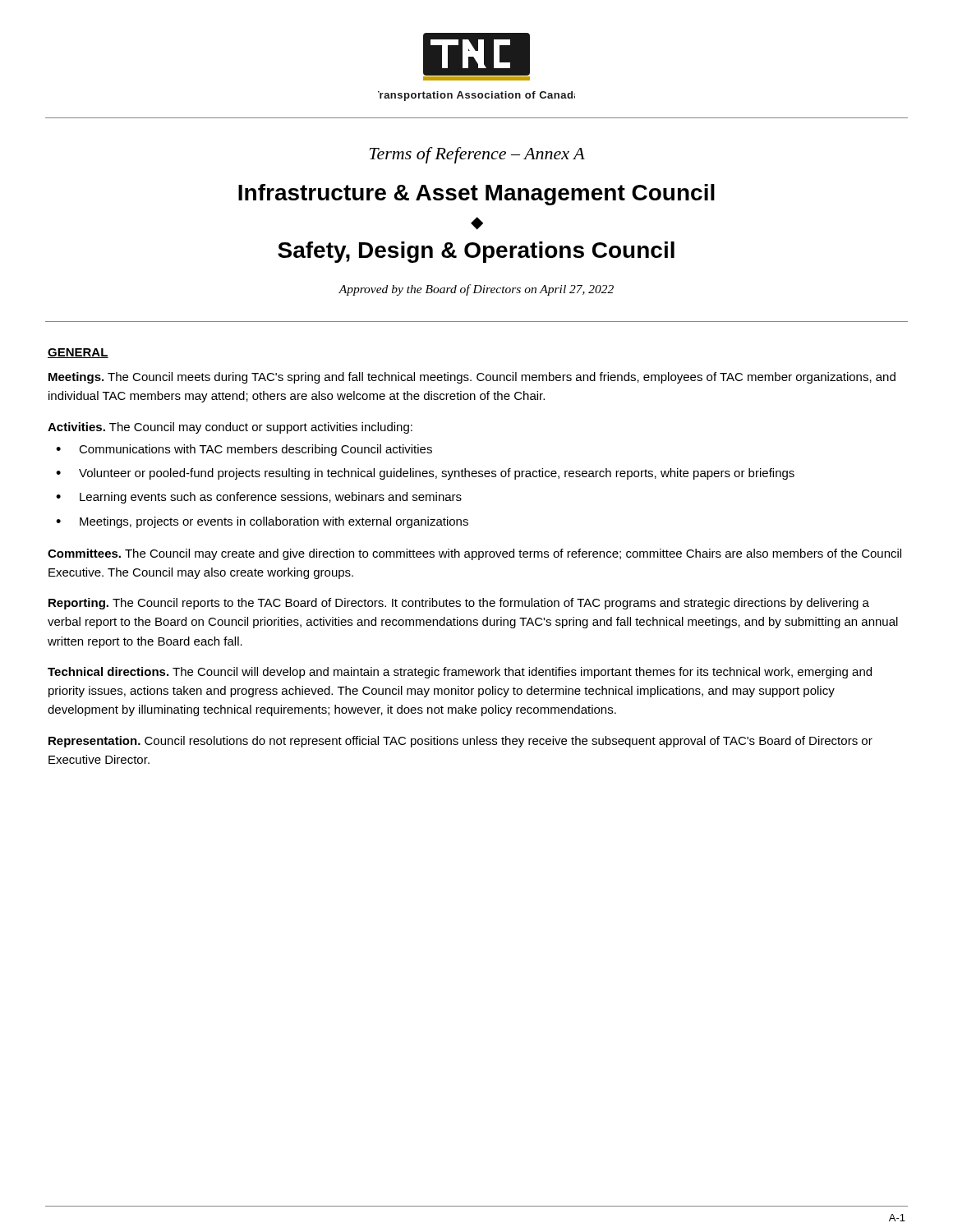Image resolution: width=953 pixels, height=1232 pixels.
Task: Locate the section header
Action: (78, 352)
